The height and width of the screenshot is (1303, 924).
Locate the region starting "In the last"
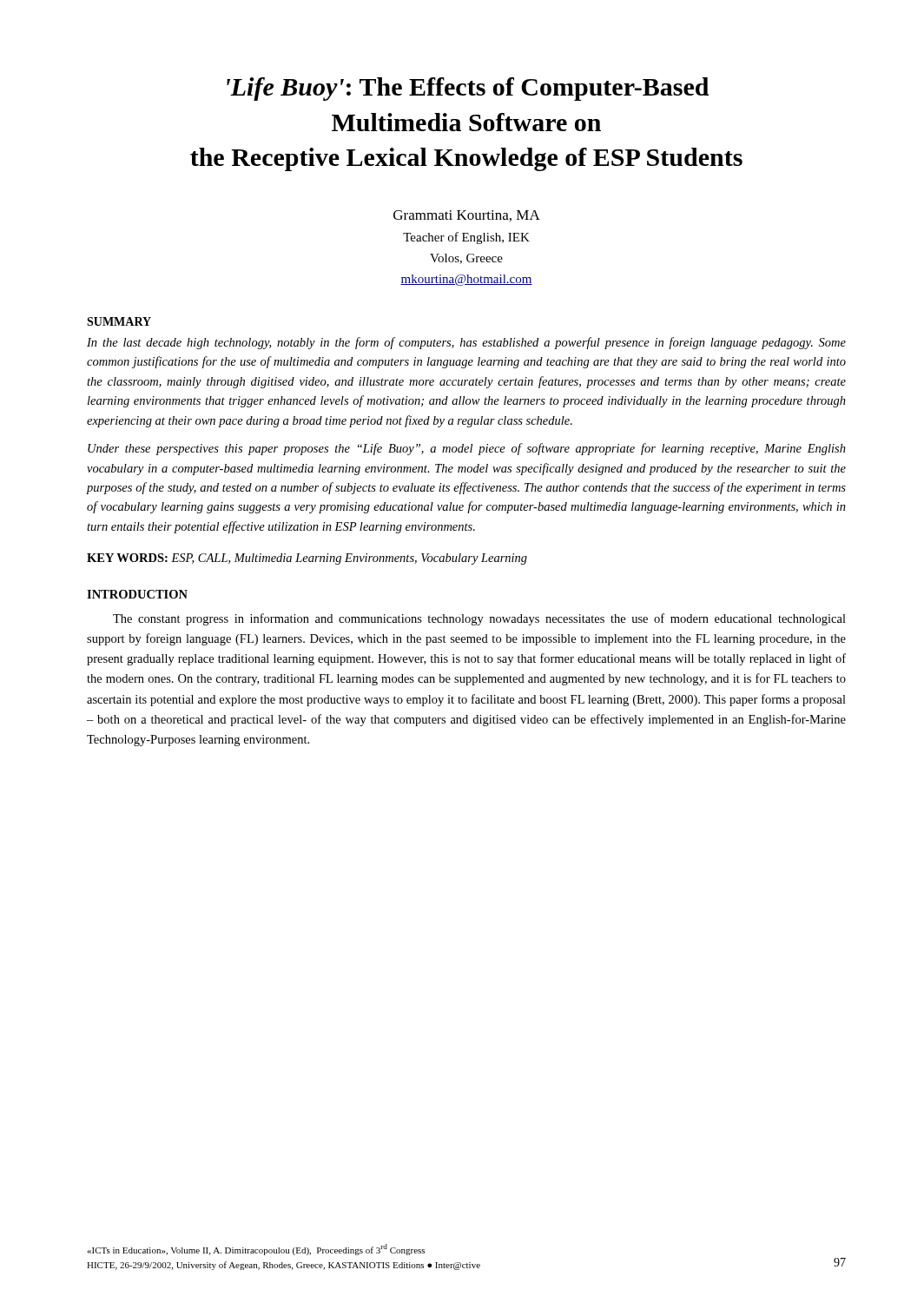466,381
